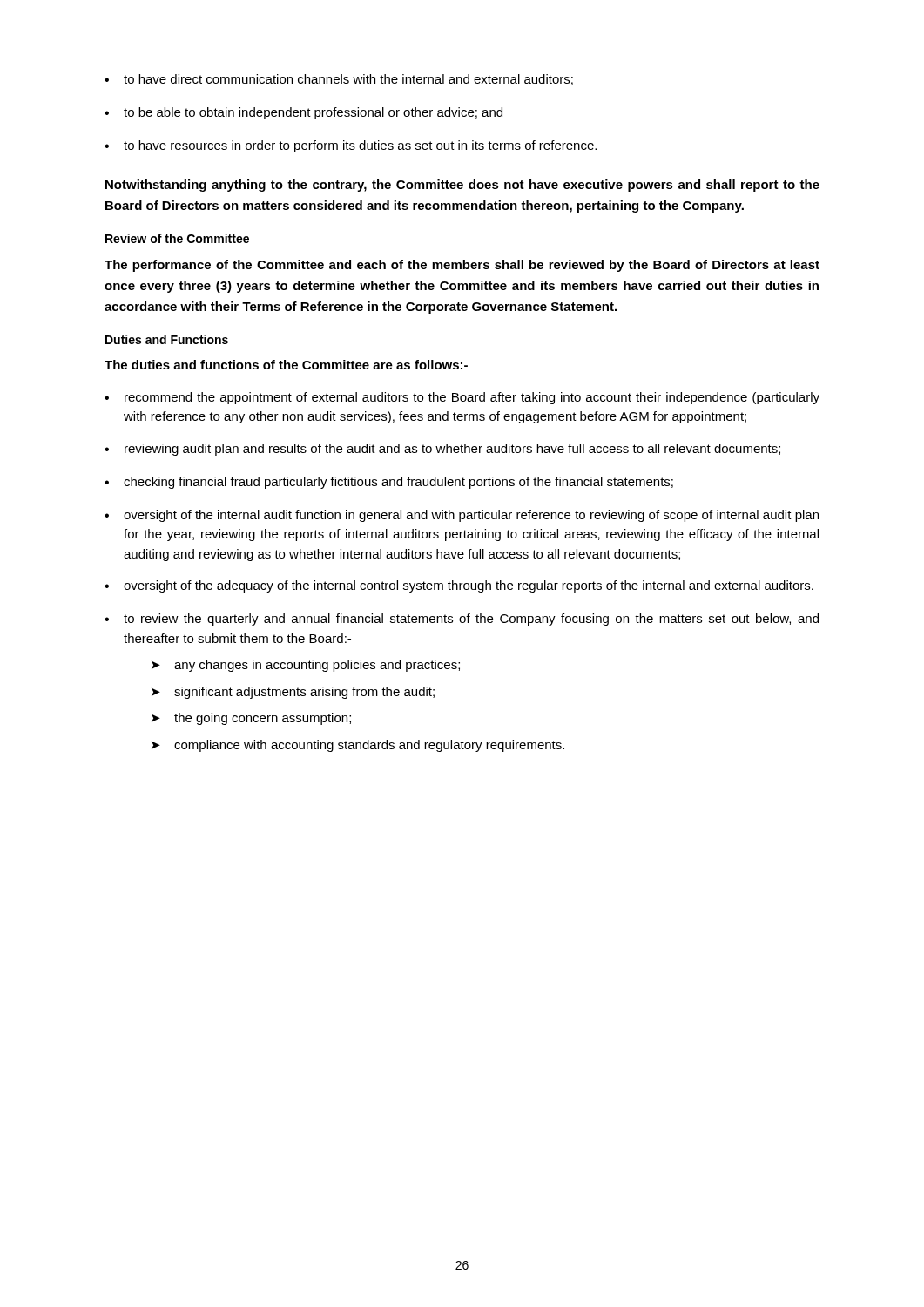
Task: Find the element starting "• to review the quarterly and annual"
Action: [462, 620]
